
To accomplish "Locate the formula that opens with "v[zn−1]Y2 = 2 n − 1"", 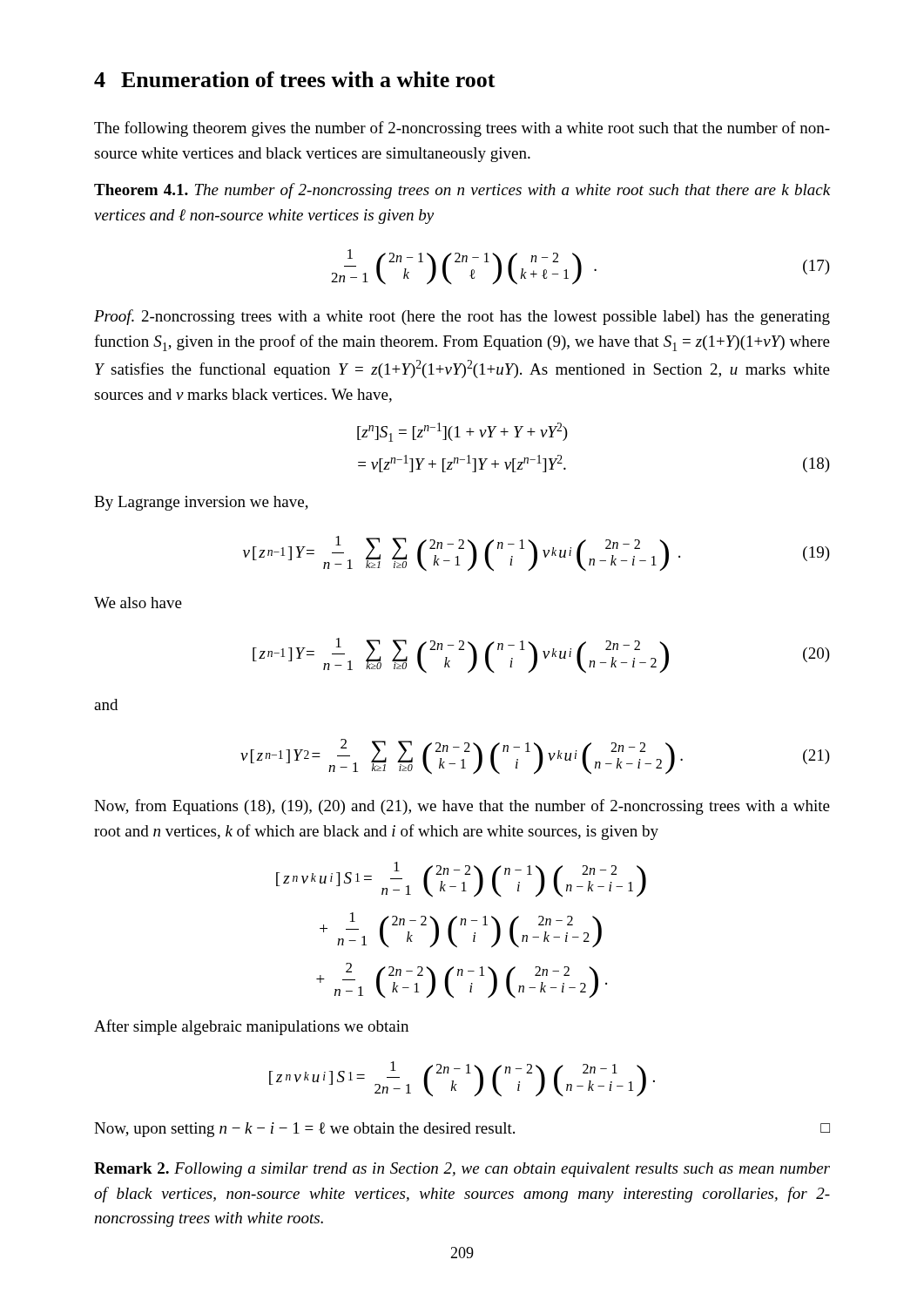I will point(462,756).
